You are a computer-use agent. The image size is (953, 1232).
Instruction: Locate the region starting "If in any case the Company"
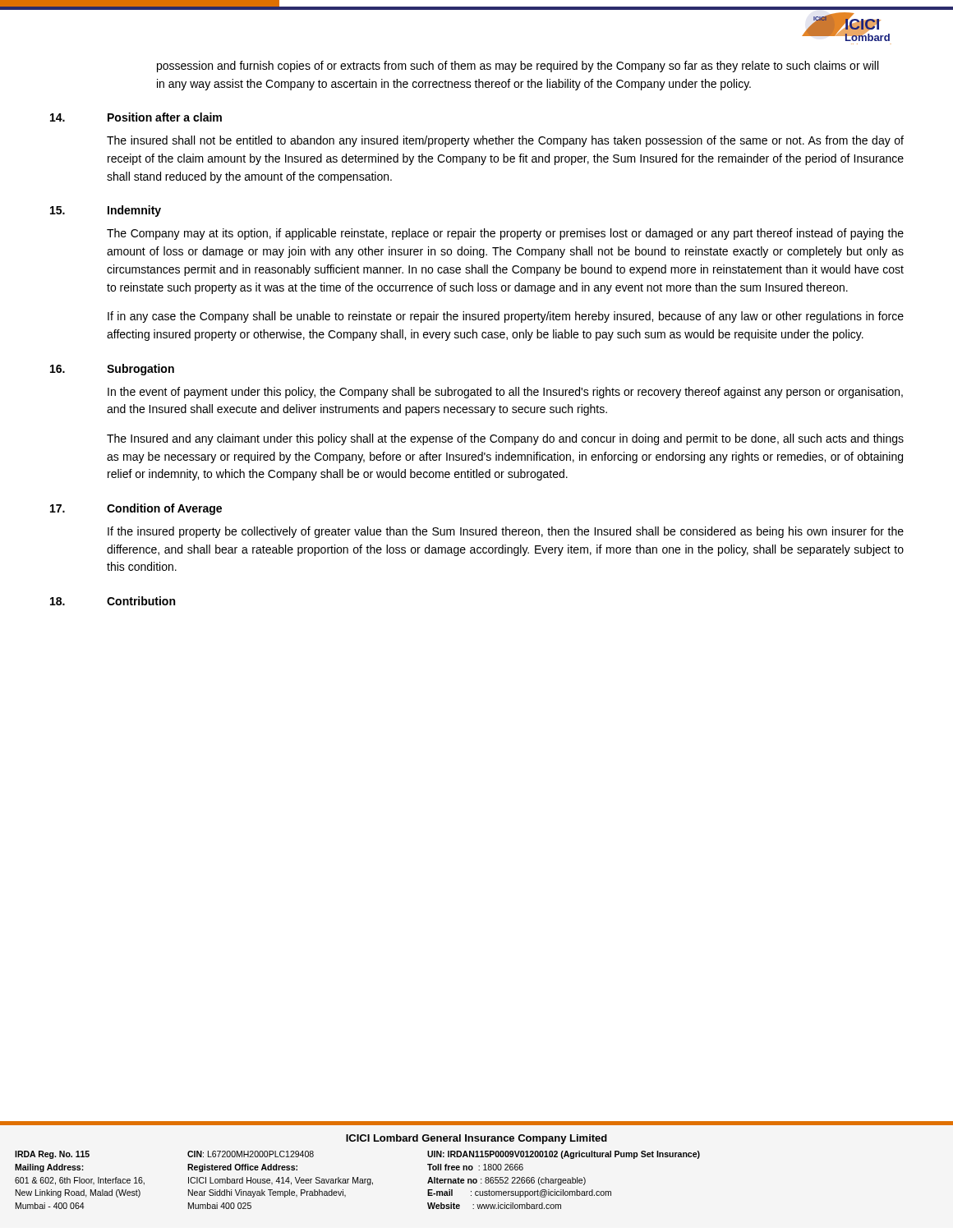pos(505,325)
